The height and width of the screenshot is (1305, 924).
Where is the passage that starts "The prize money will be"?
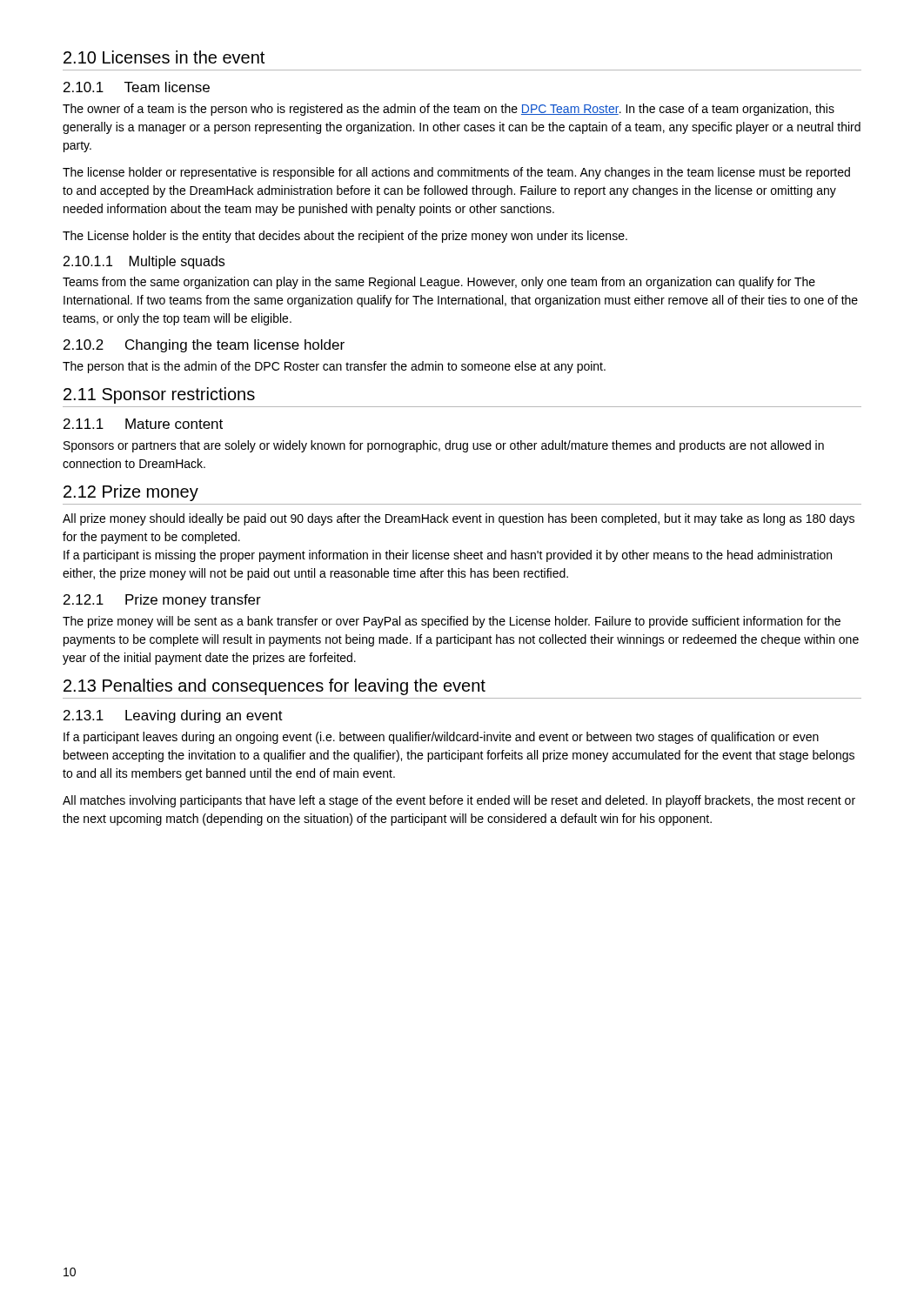[x=462, y=640]
